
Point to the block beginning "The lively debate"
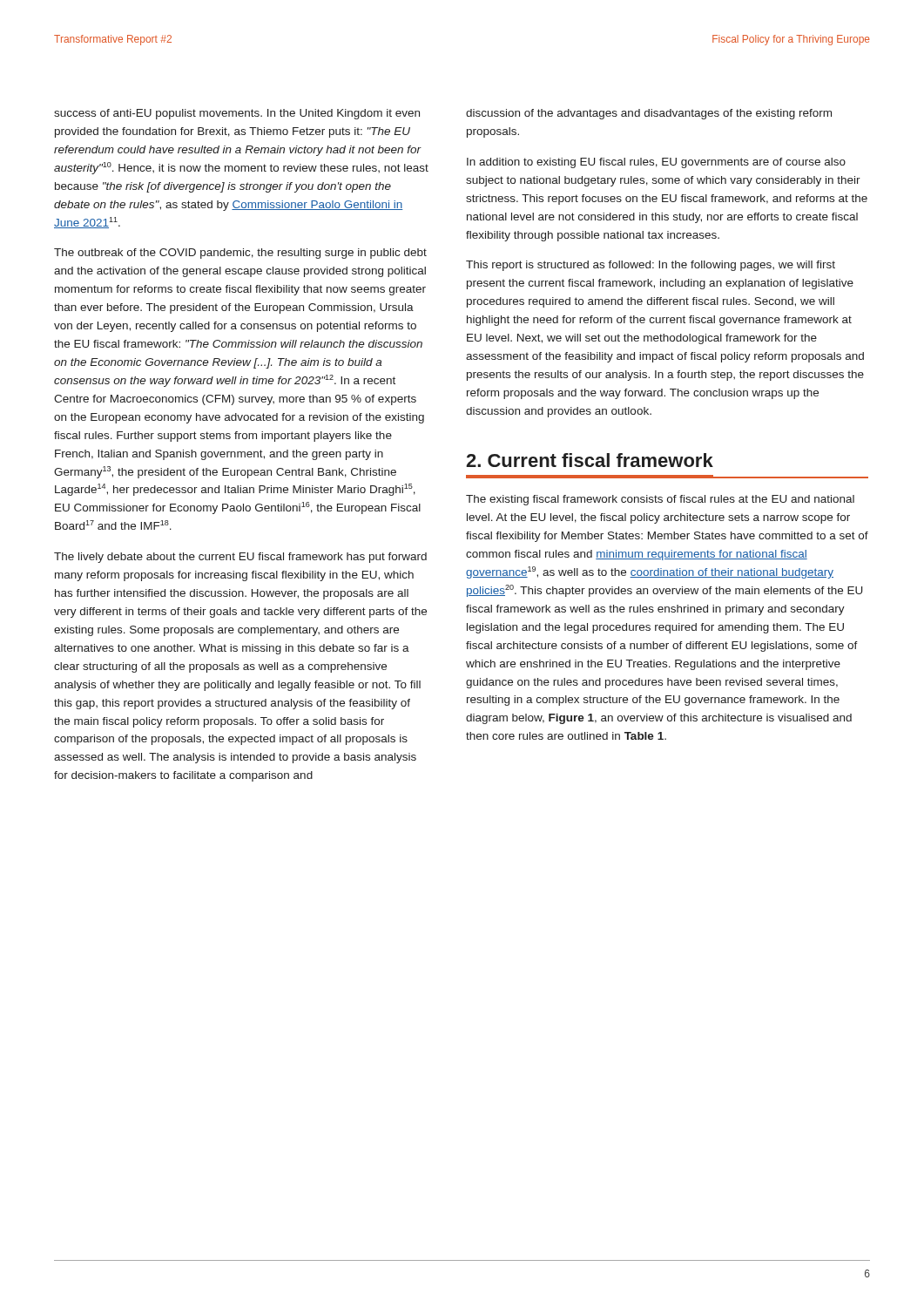241,667
